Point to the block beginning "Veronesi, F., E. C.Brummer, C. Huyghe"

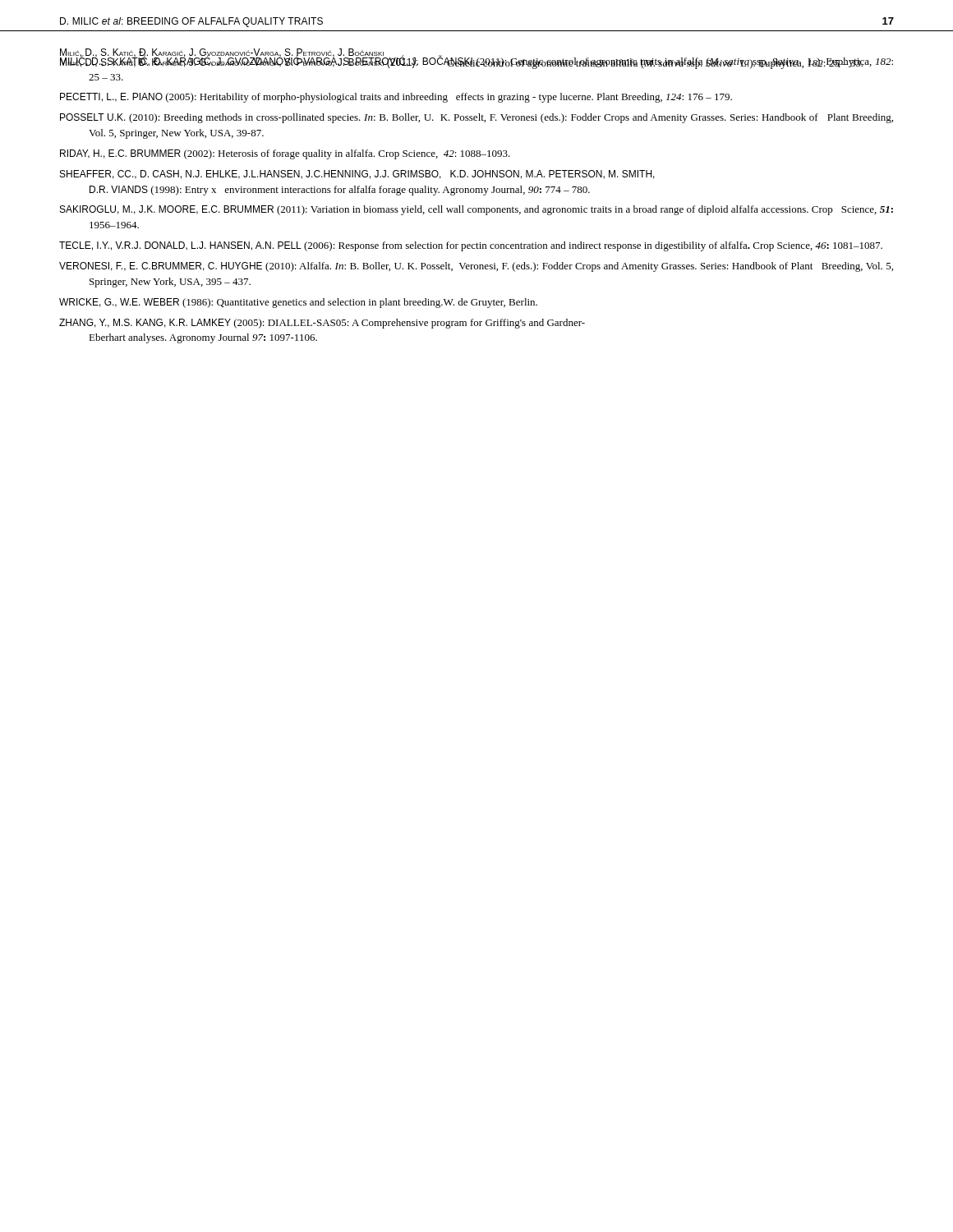[476, 273]
